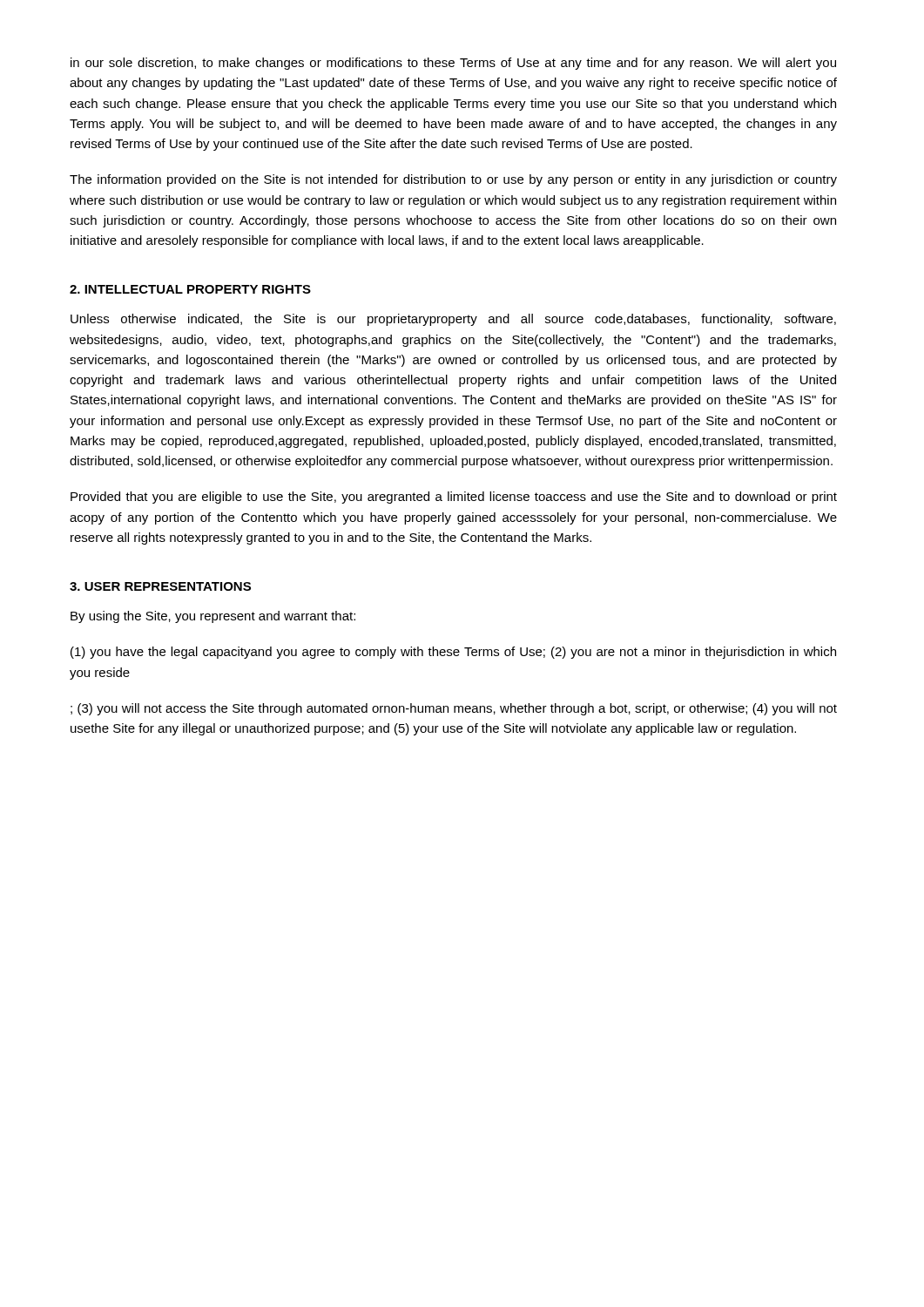924x1307 pixels.
Task: Where is the passage that starts "The information provided on"?
Action: click(x=453, y=210)
